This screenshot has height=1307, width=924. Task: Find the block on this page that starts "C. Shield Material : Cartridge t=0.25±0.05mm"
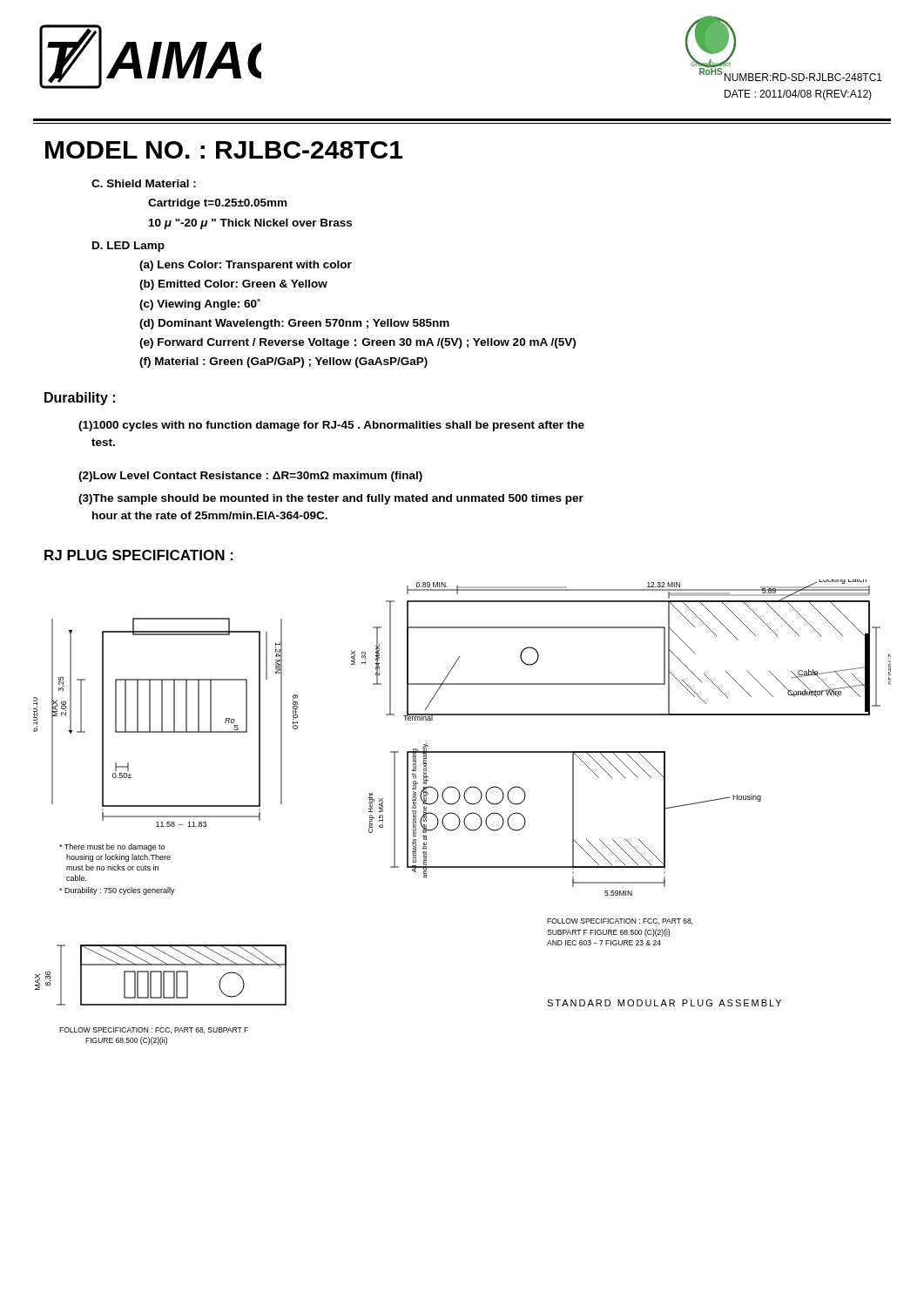[x=144, y=183]
